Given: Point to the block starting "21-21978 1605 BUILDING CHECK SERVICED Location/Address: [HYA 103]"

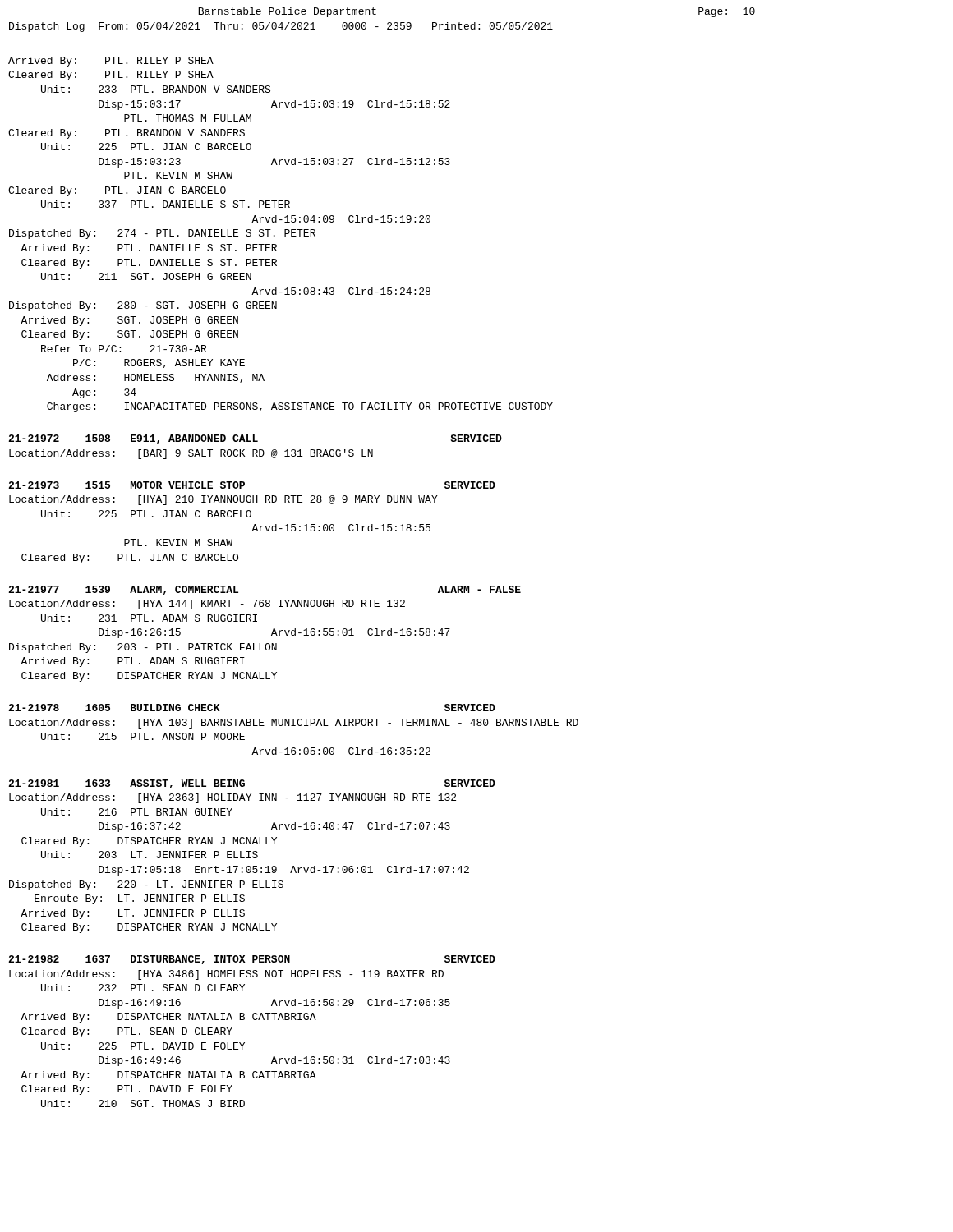Looking at the screenshot, I should pyautogui.click(x=293, y=730).
